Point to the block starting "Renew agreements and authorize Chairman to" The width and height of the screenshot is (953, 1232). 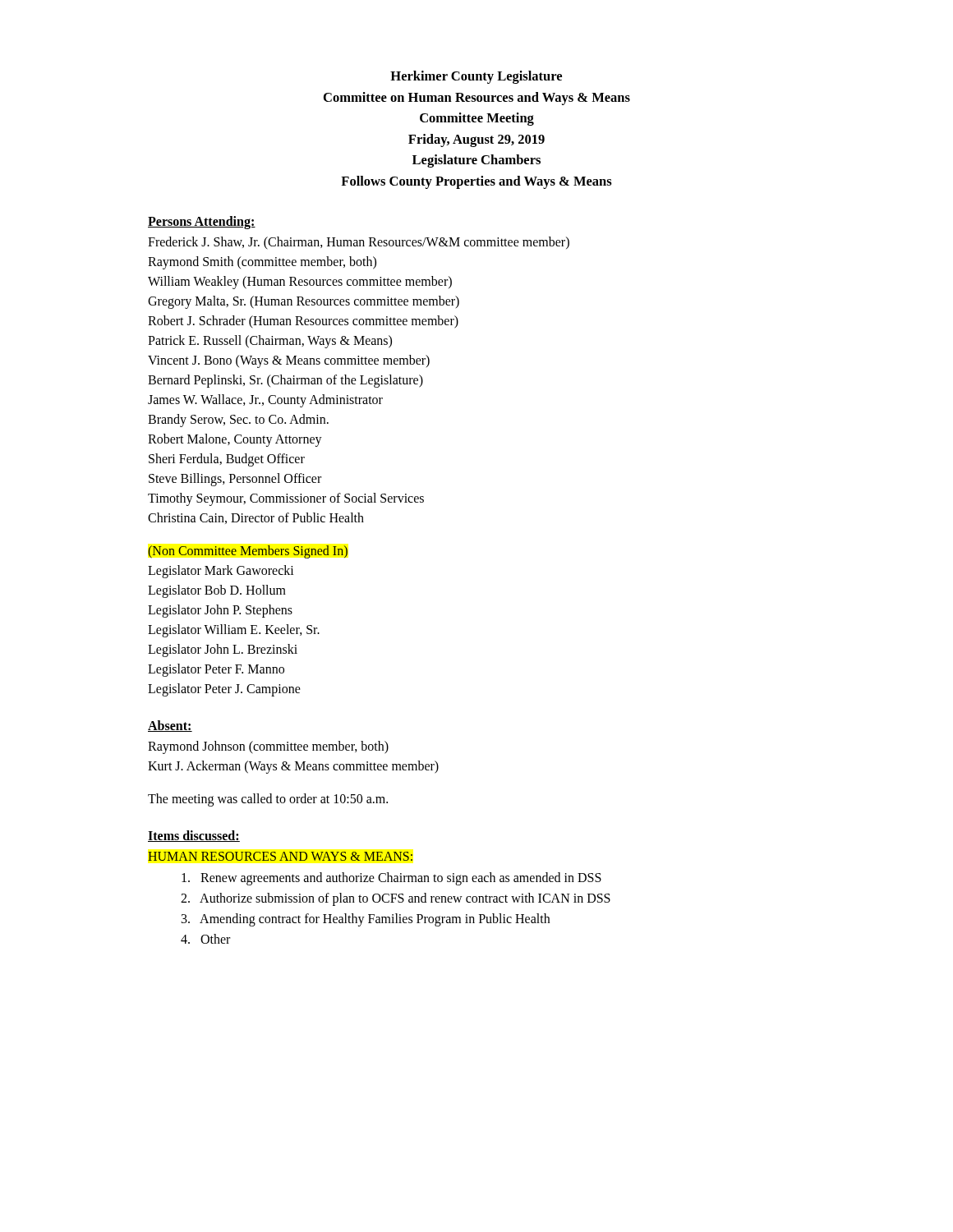tap(391, 878)
